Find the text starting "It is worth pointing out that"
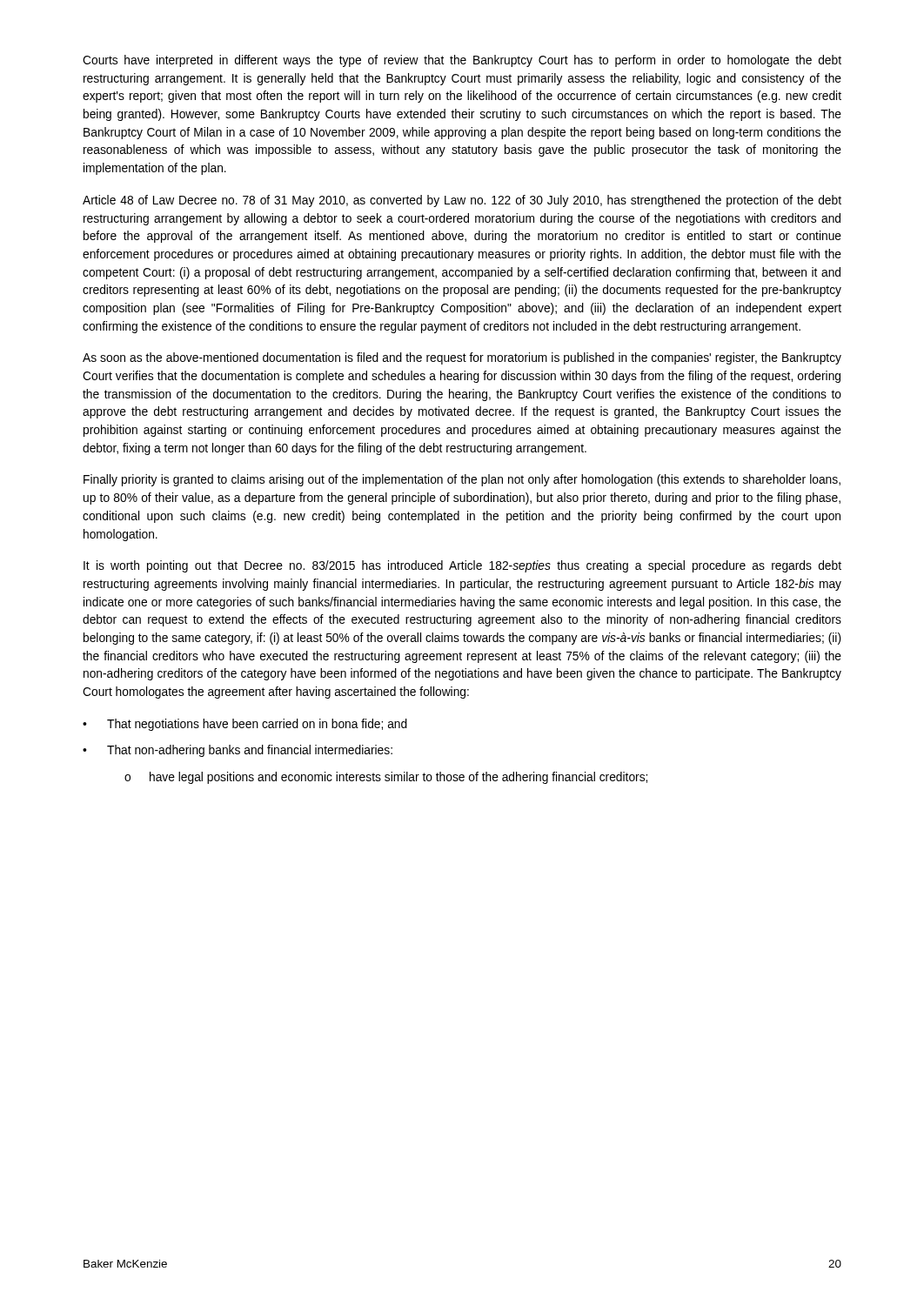Screen dimensions: 1305x924 coord(462,629)
